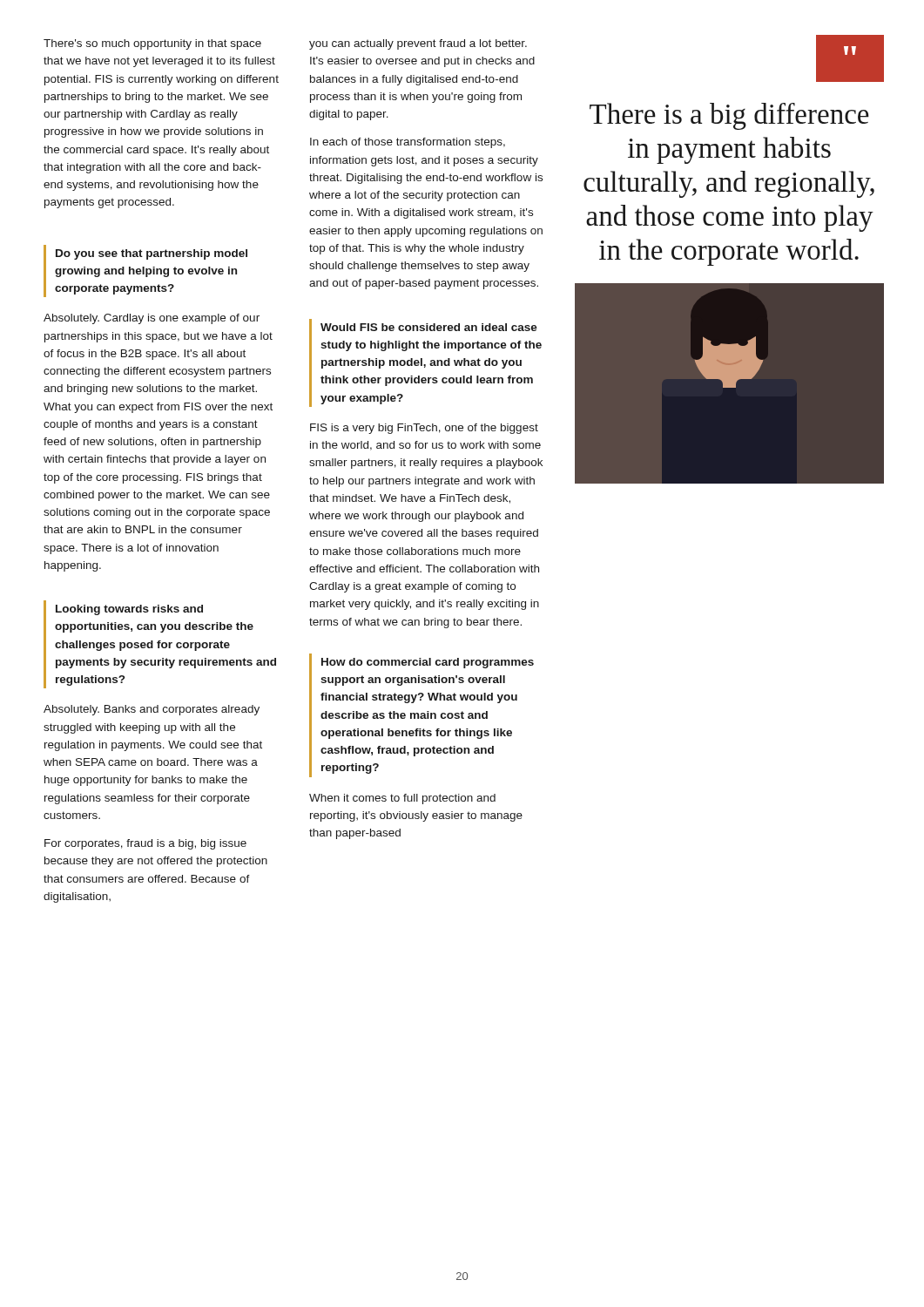Image resolution: width=924 pixels, height=1307 pixels.
Task: Find the block on this page that starts "you can actually"
Action: 427,79
